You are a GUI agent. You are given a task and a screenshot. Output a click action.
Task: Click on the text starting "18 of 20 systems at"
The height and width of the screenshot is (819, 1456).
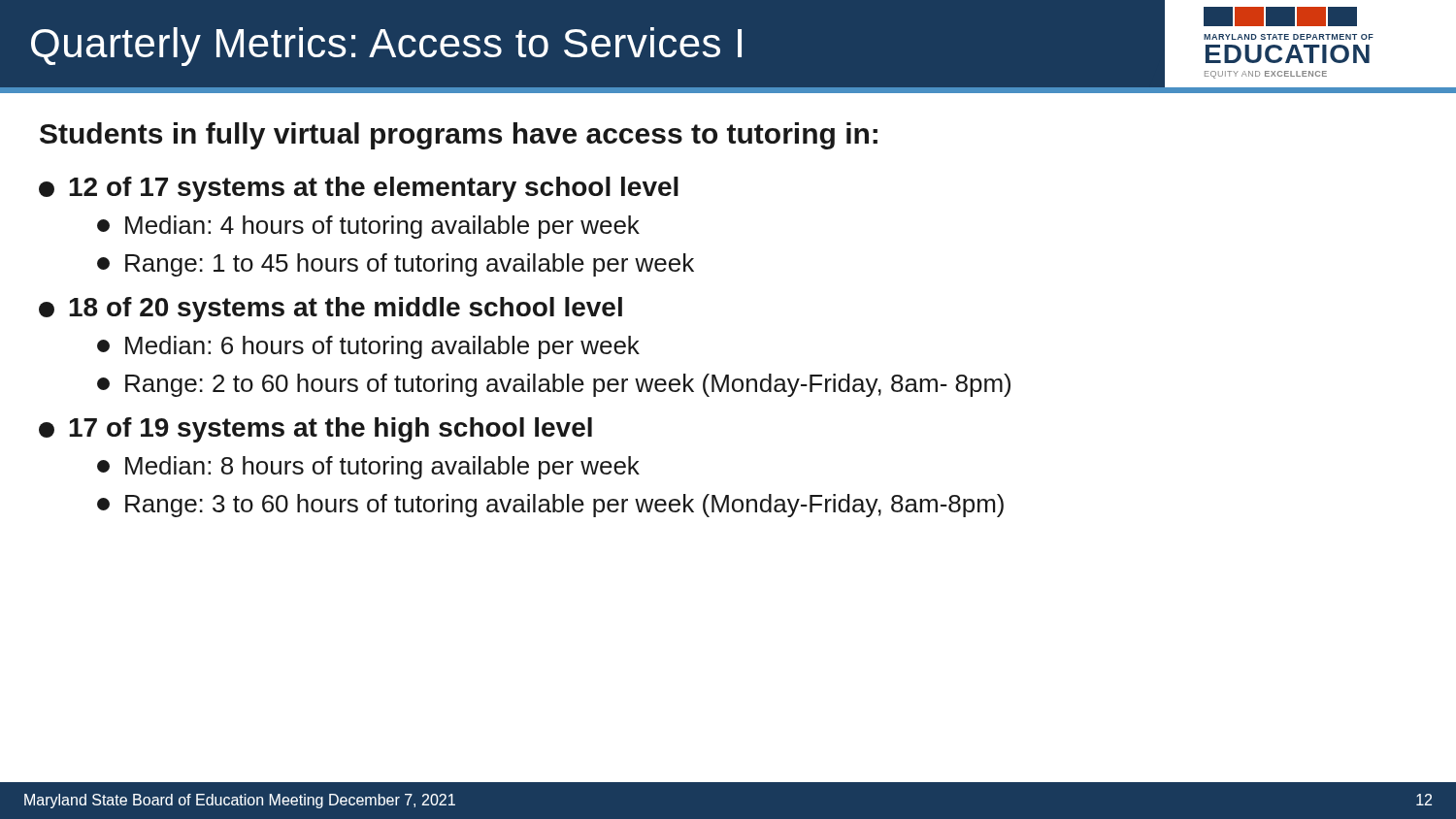click(x=331, y=308)
